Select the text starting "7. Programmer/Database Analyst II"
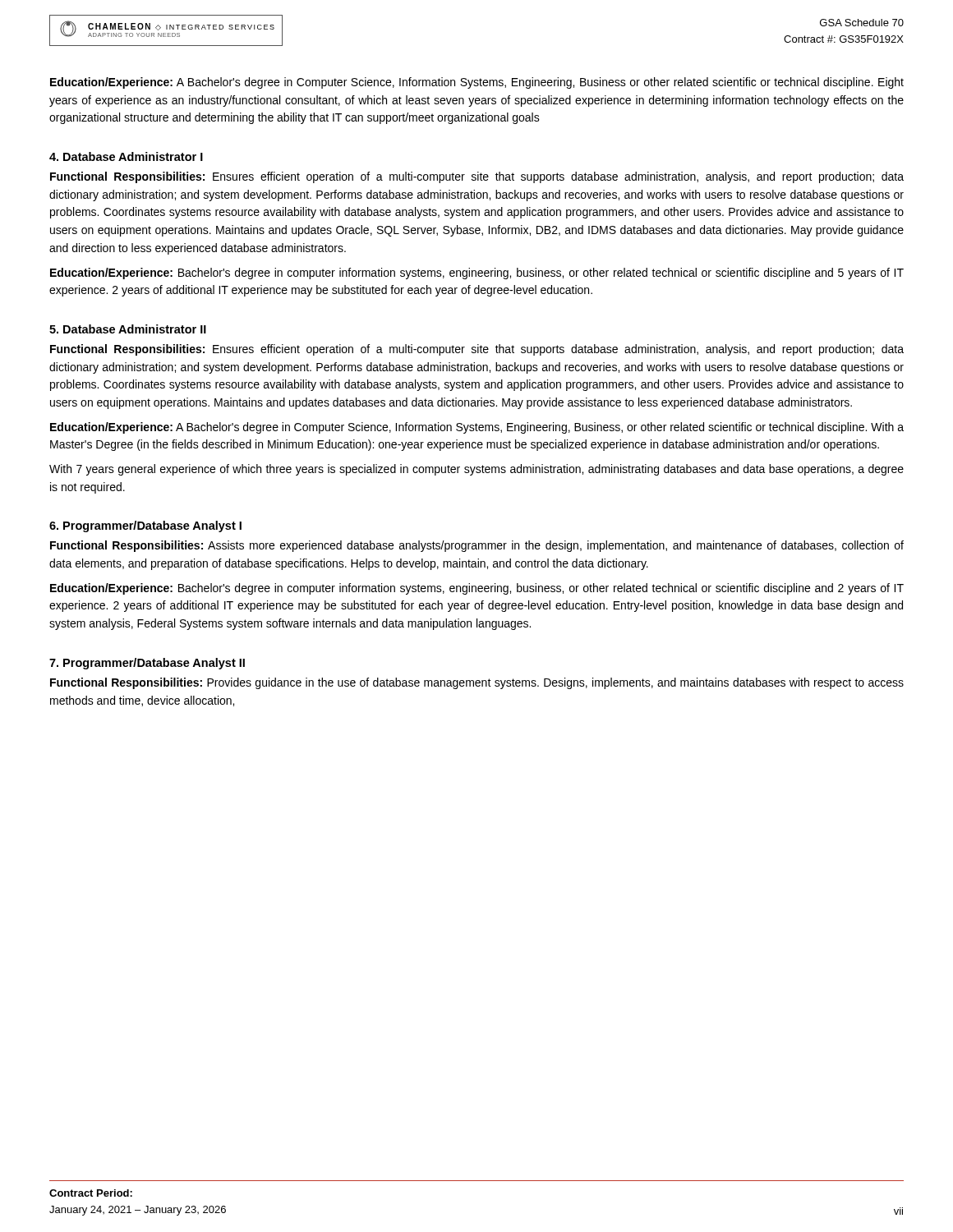This screenshot has height=1232, width=953. [x=147, y=663]
